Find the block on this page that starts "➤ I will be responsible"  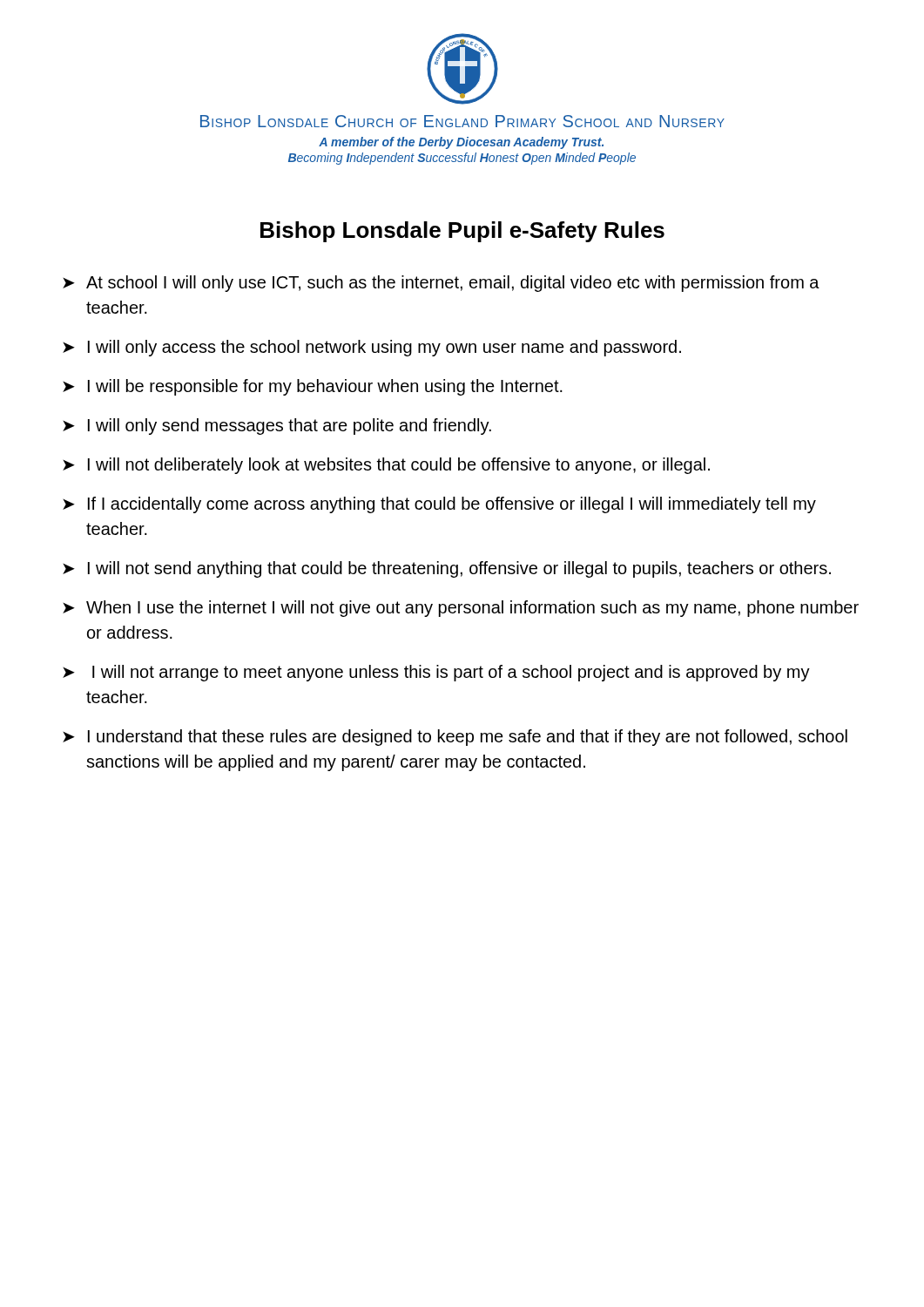pyautogui.click(x=312, y=386)
